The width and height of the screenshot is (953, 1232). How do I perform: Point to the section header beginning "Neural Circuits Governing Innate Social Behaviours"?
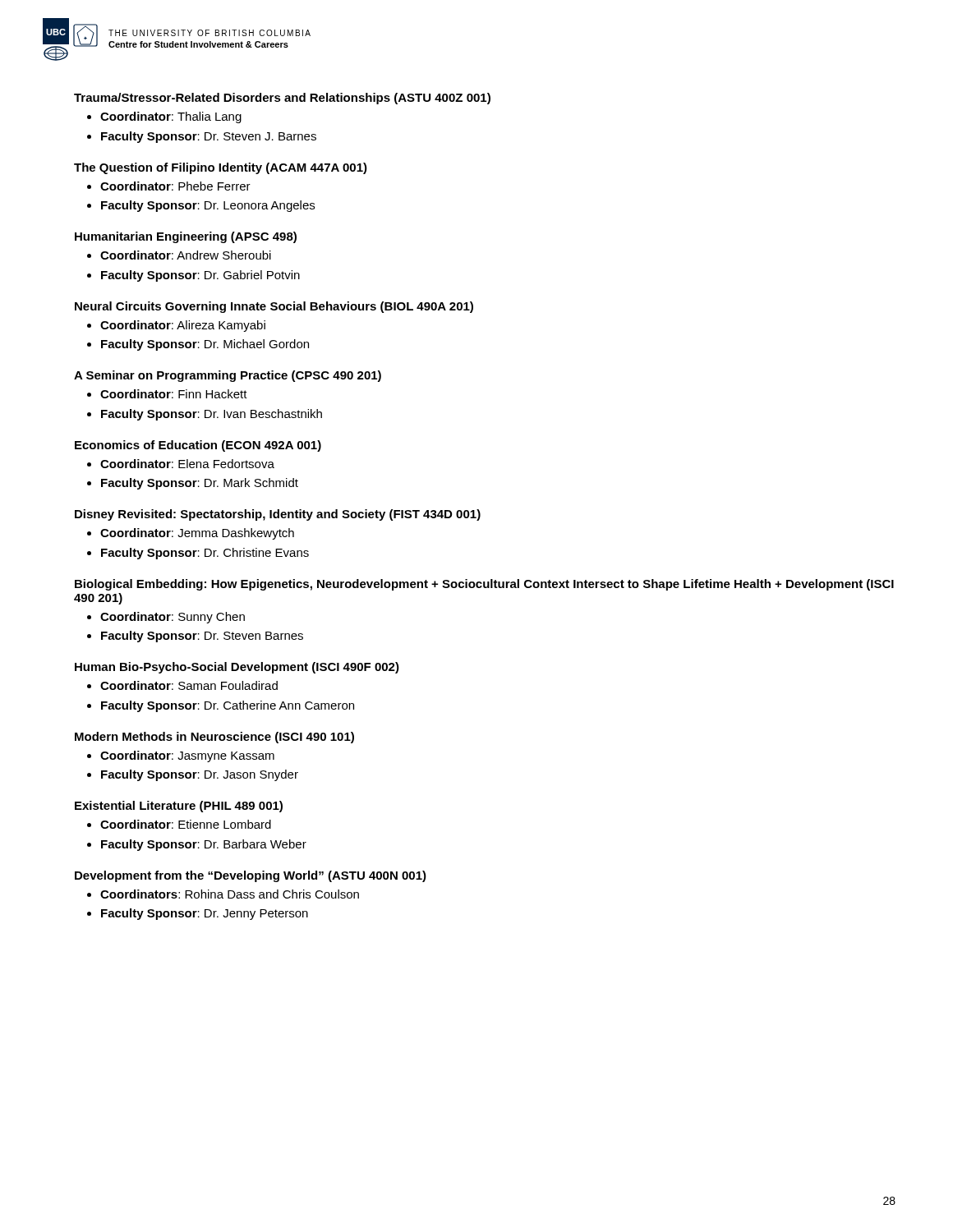[274, 306]
